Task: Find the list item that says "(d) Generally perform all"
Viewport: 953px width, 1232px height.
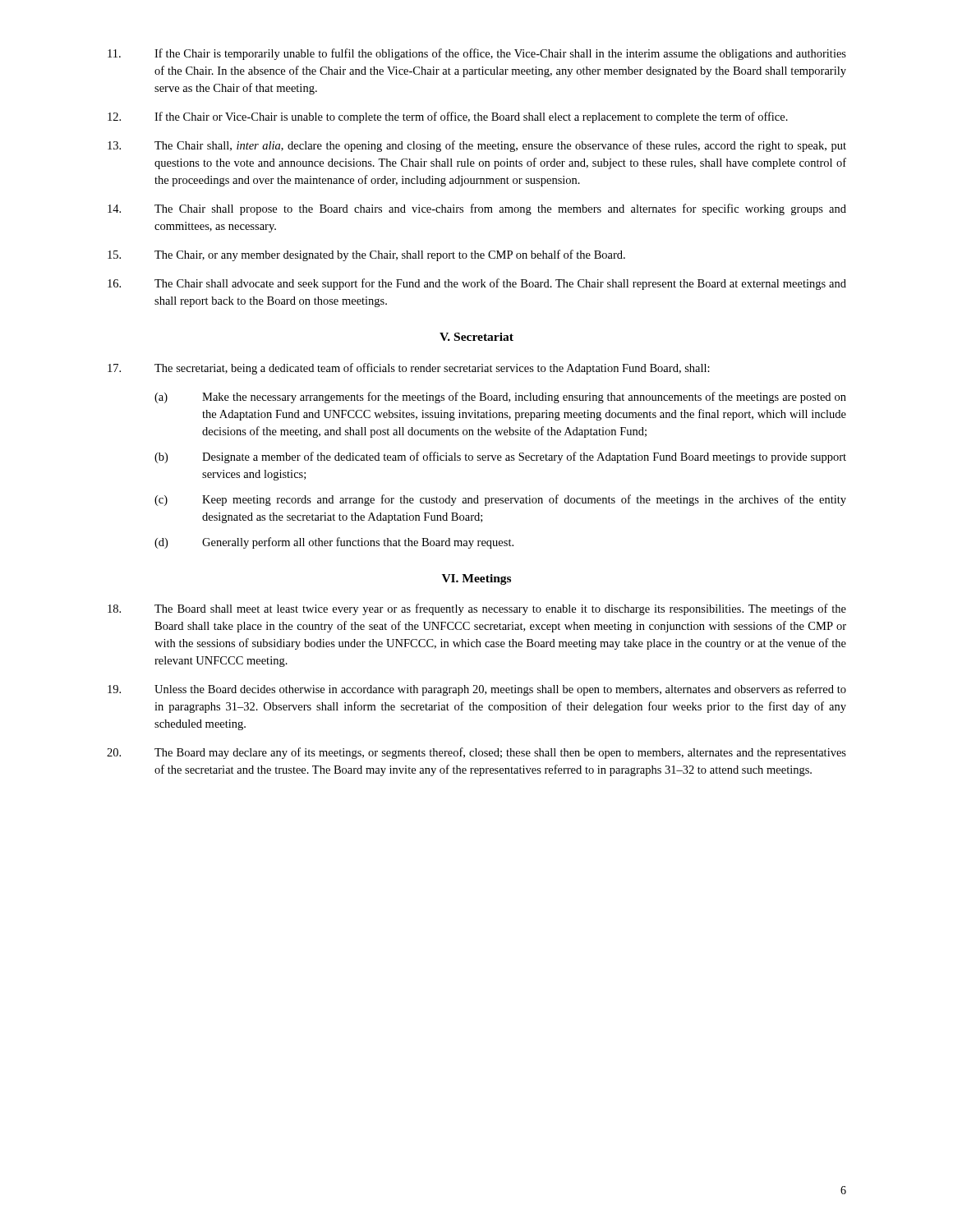Action: coord(500,542)
